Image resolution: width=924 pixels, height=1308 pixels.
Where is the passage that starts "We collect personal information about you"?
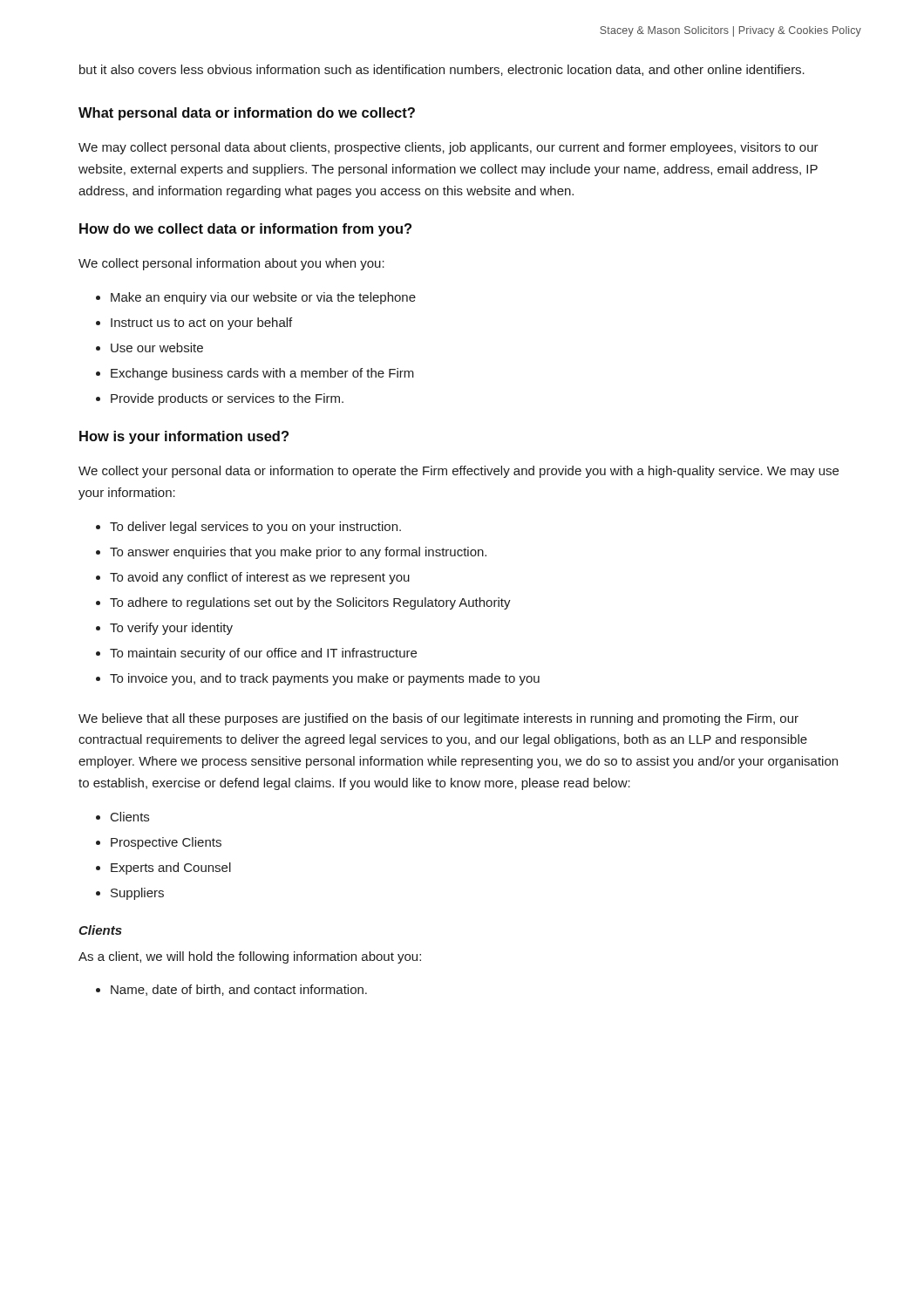tap(232, 263)
